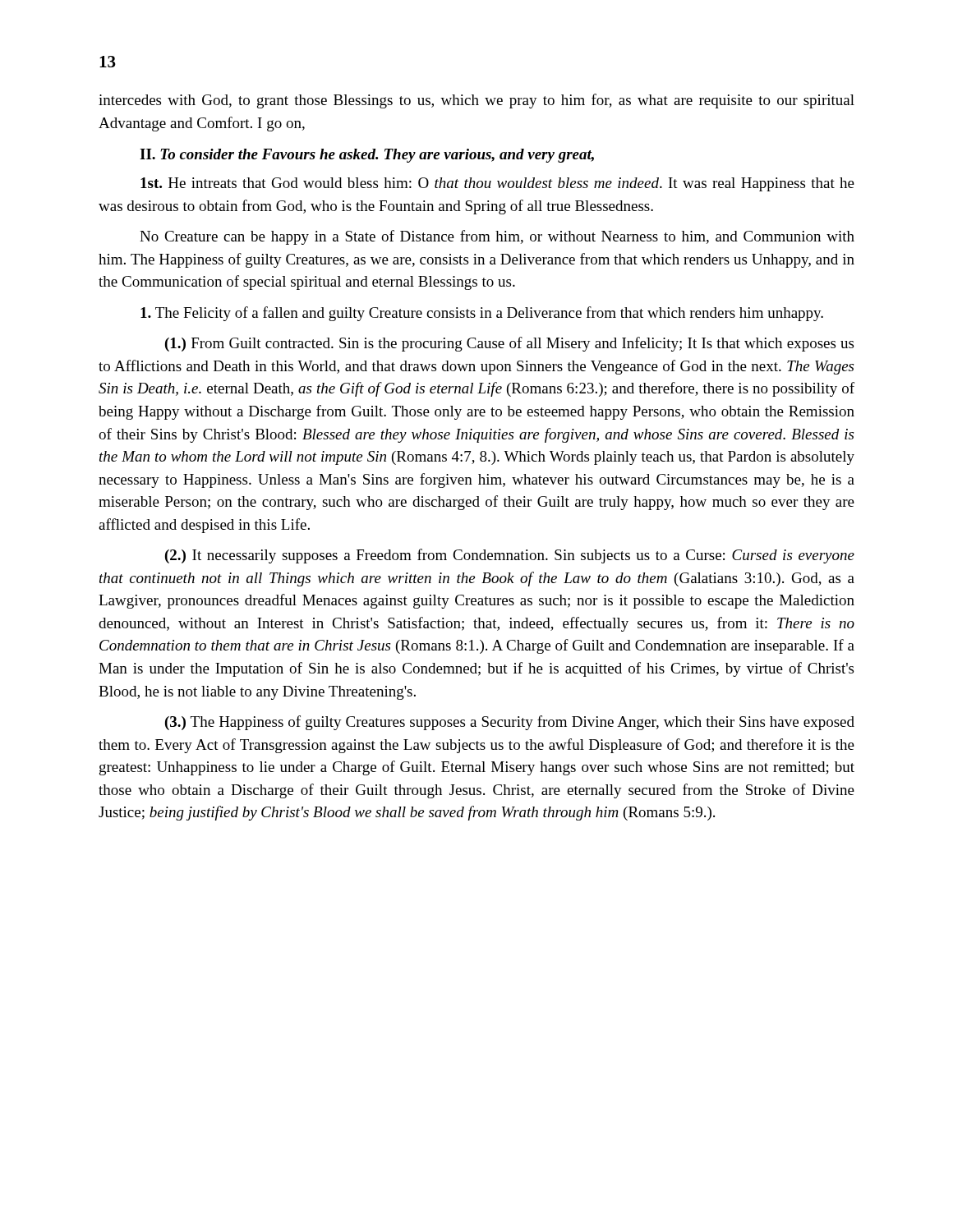Point to the text block starting "(3.) The Happiness of guilty"
Screen dimensions: 1232x953
(x=476, y=767)
